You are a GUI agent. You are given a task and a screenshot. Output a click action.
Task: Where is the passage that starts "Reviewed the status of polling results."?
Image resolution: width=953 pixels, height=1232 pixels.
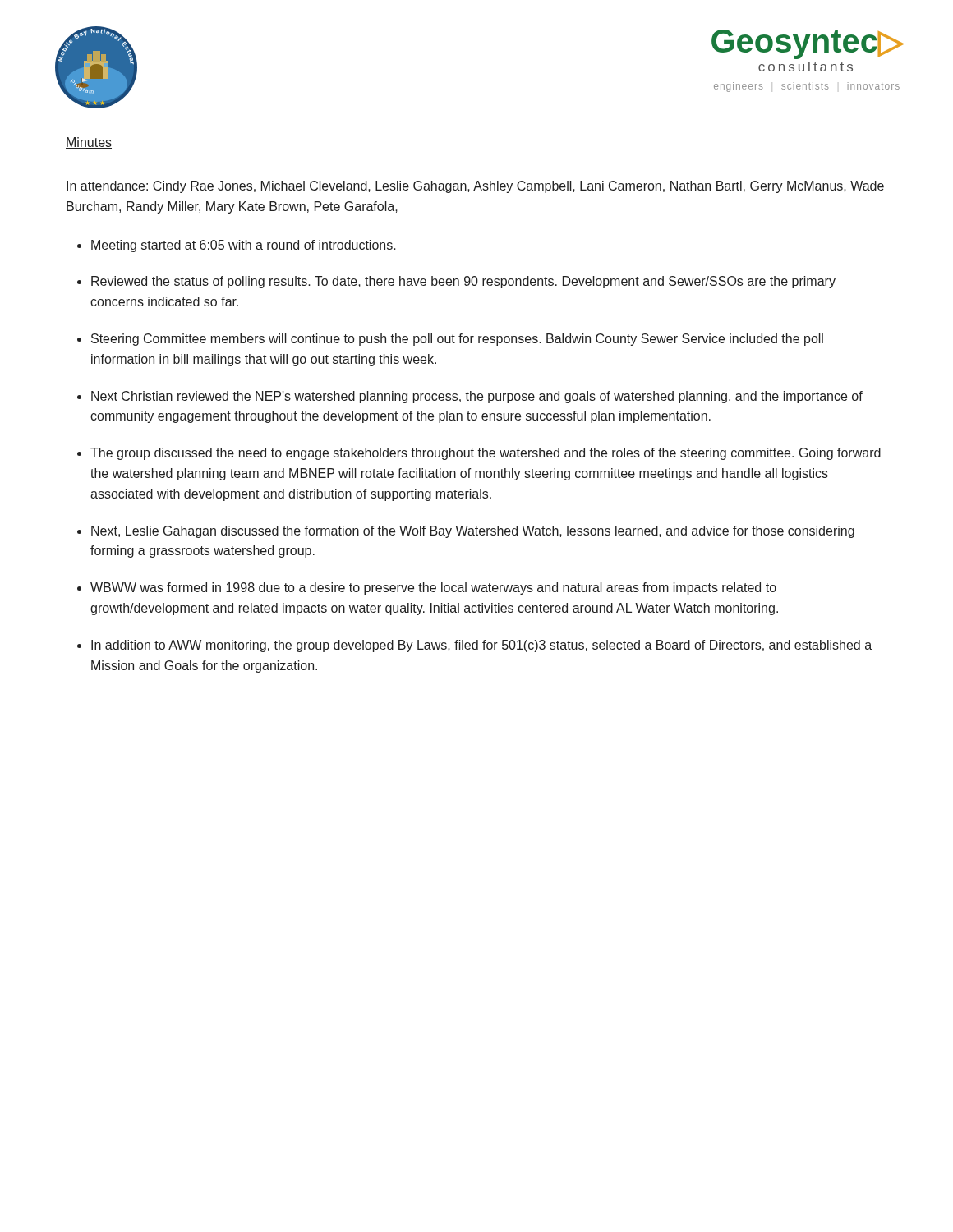click(x=463, y=292)
